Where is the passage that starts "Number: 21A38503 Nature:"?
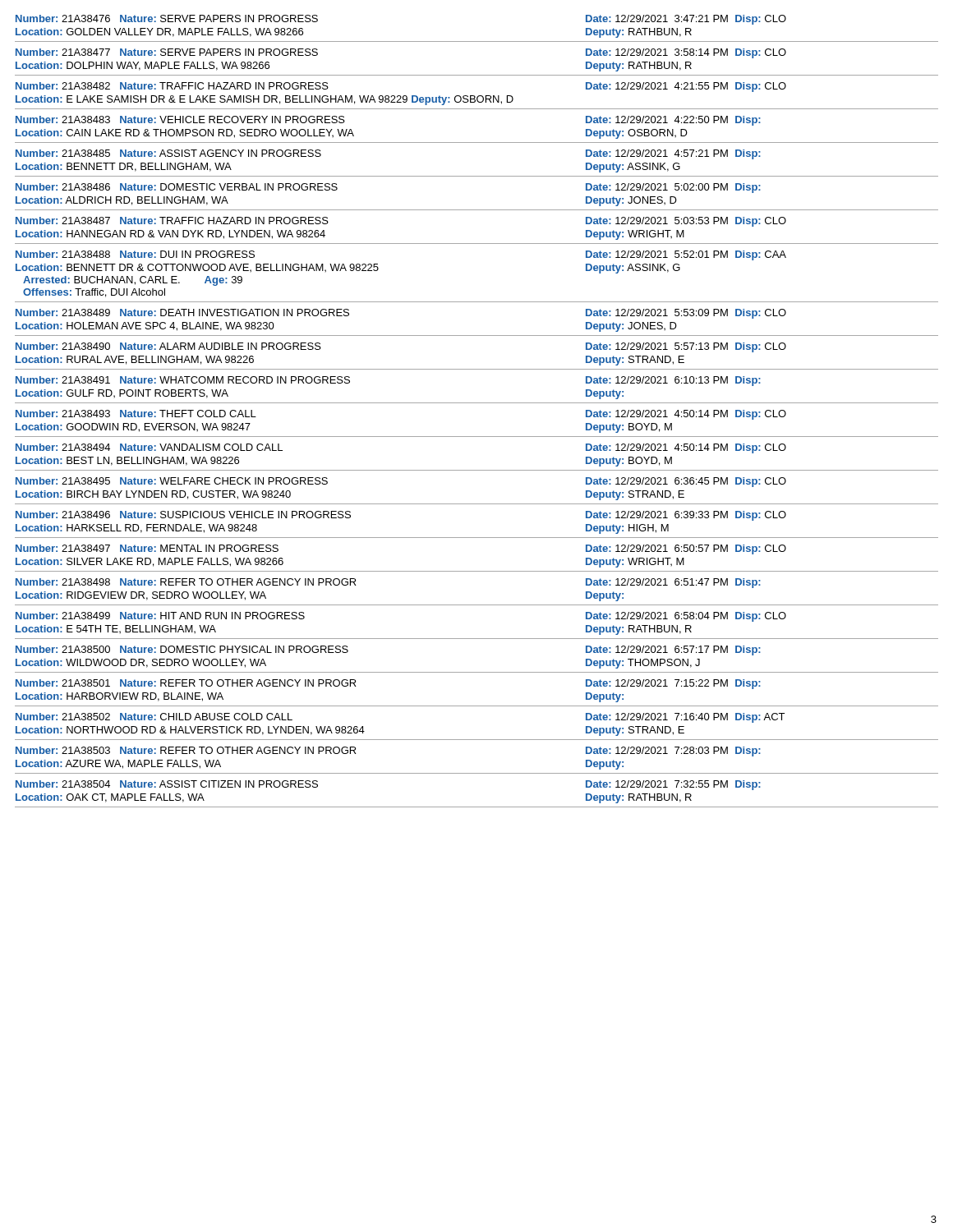The width and height of the screenshot is (953, 1232). coord(184,750)
